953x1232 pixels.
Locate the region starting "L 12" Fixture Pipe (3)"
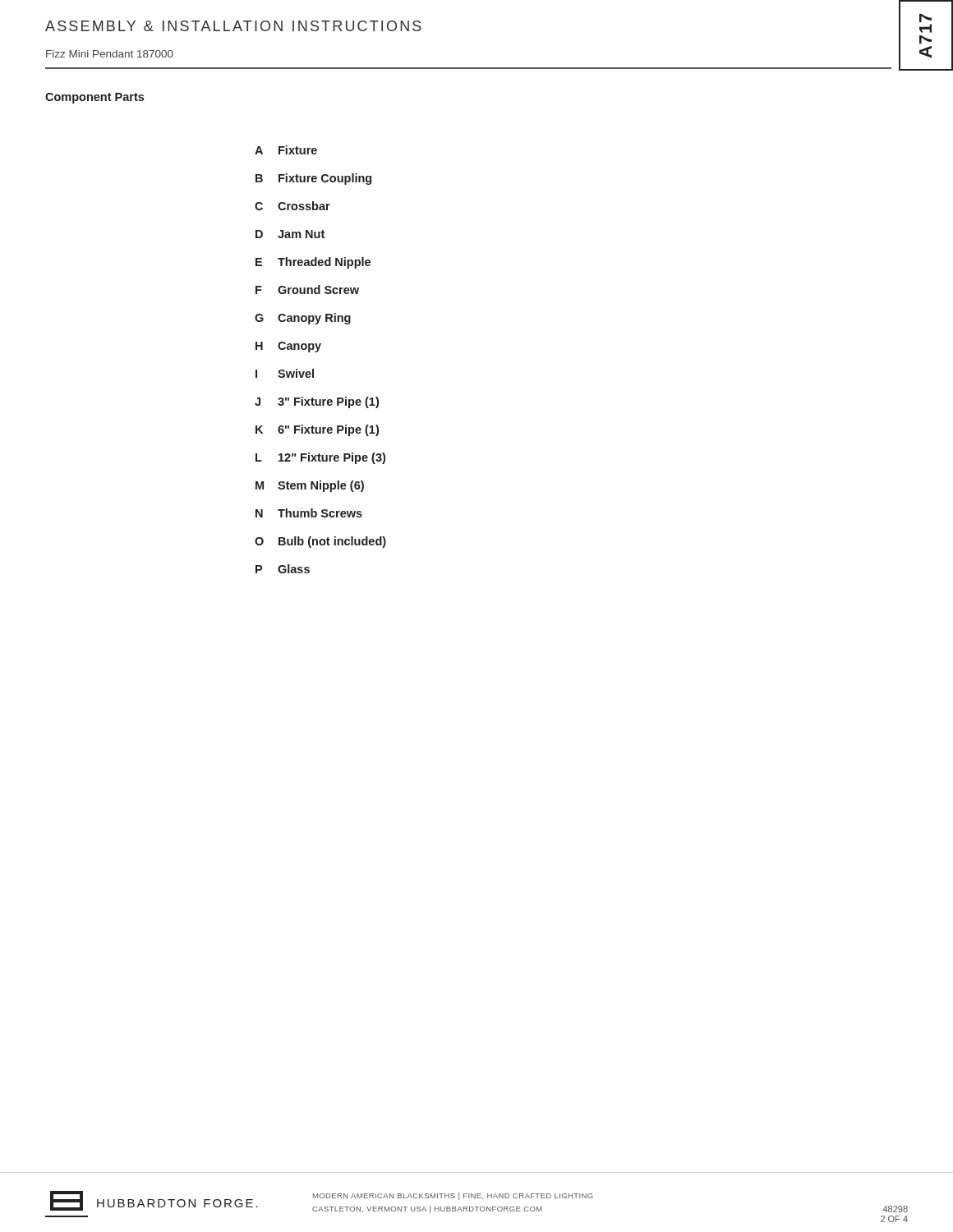coord(320,458)
